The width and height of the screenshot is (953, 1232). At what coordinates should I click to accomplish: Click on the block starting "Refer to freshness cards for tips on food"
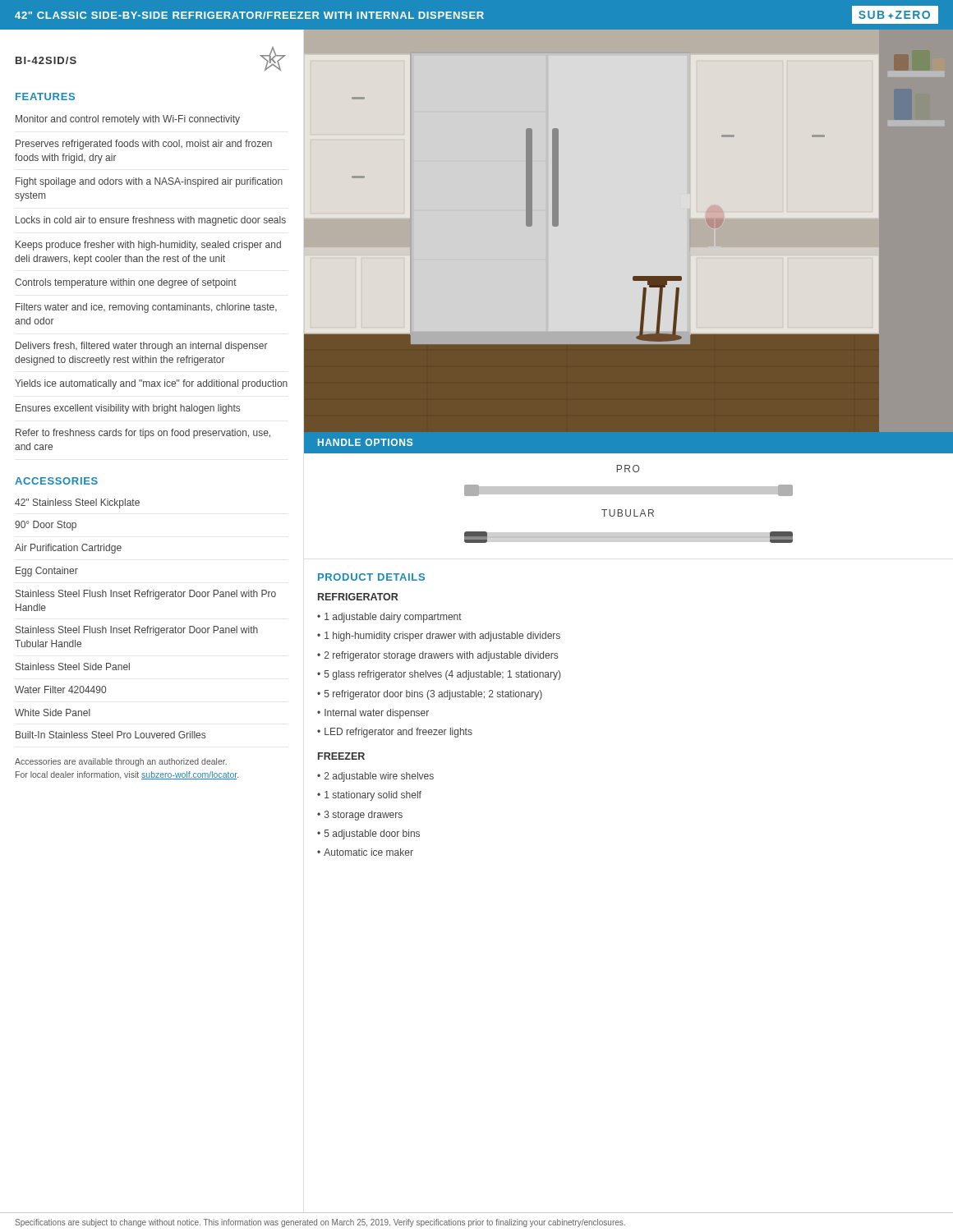tap(143, 440)
